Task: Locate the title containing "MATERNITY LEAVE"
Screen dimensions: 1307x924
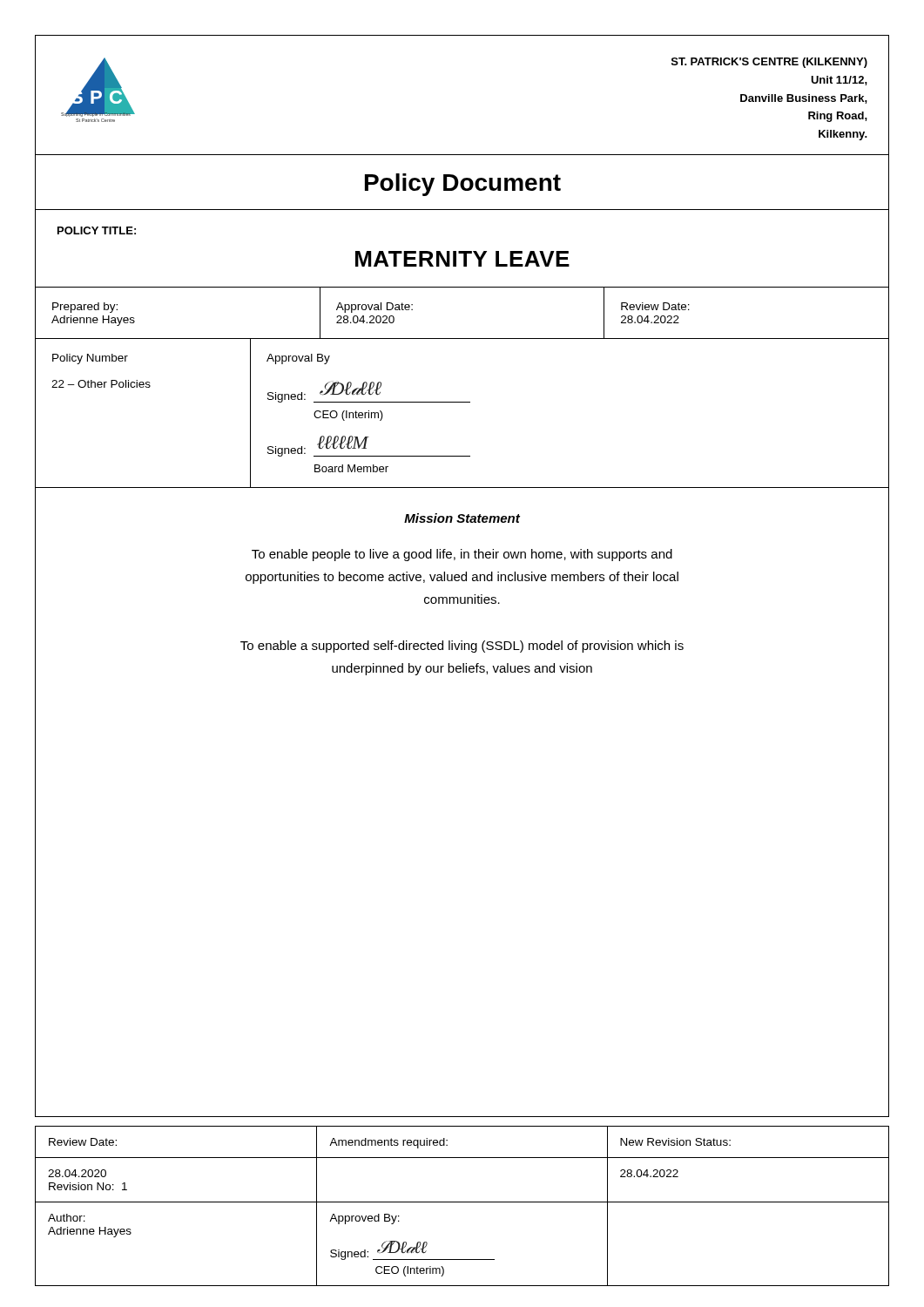Action: pyautogui.click(x=462, y=259)
